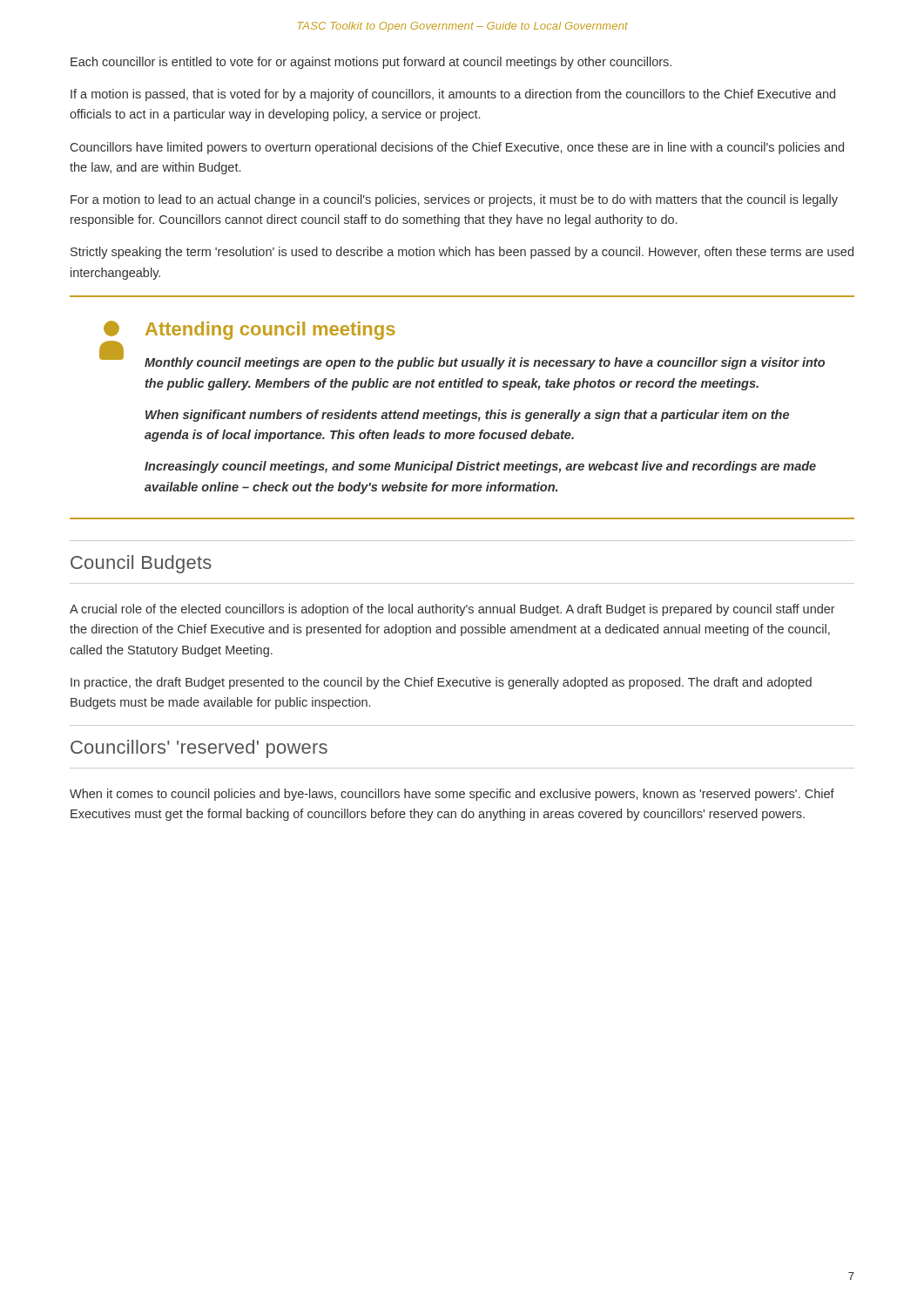This screenshot has height=1307, width=924.
Task: Locate the text block starting "A crucial role"
Action: 452,629
